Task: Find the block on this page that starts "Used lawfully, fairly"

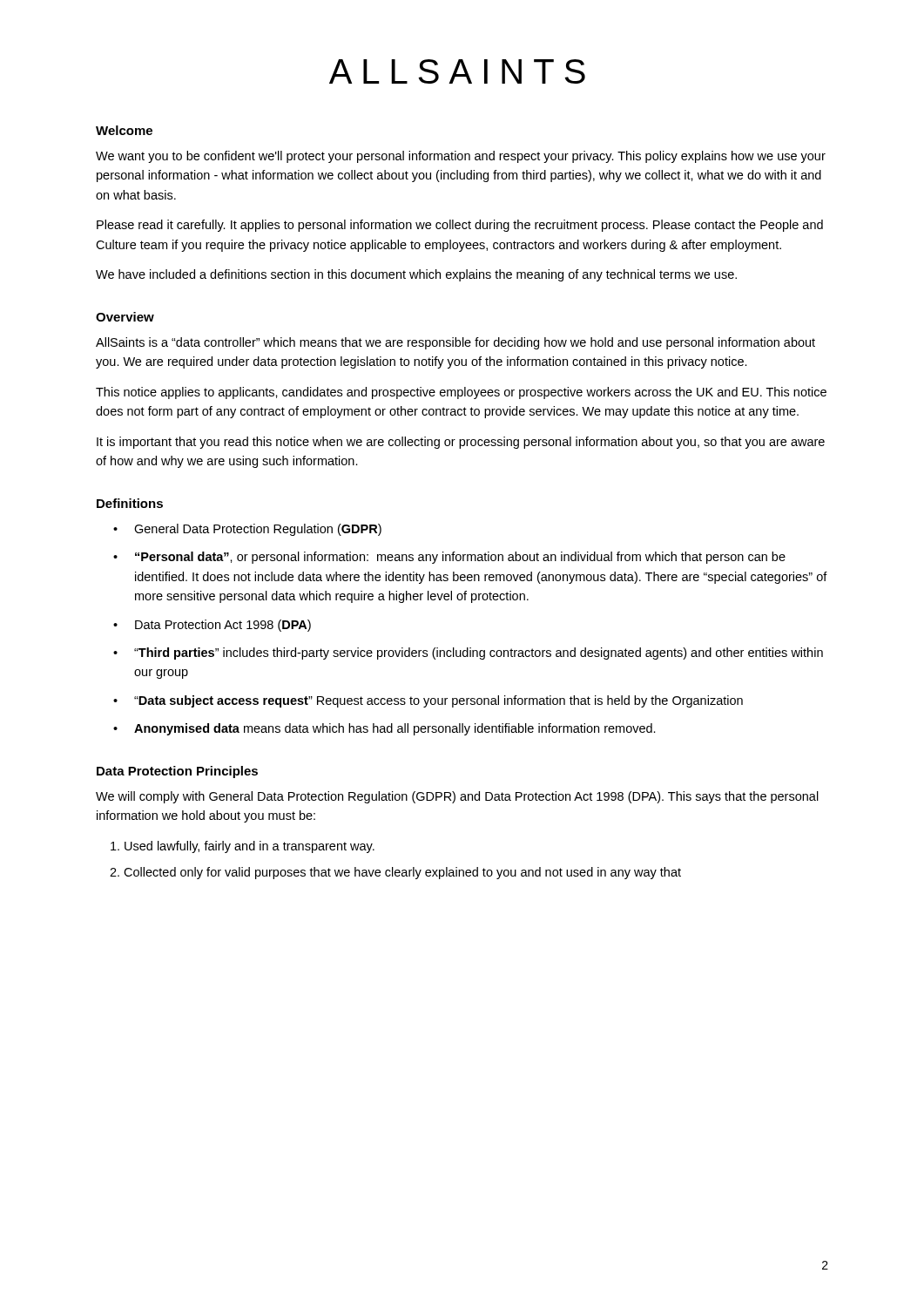Action: [x=249, y=846]
